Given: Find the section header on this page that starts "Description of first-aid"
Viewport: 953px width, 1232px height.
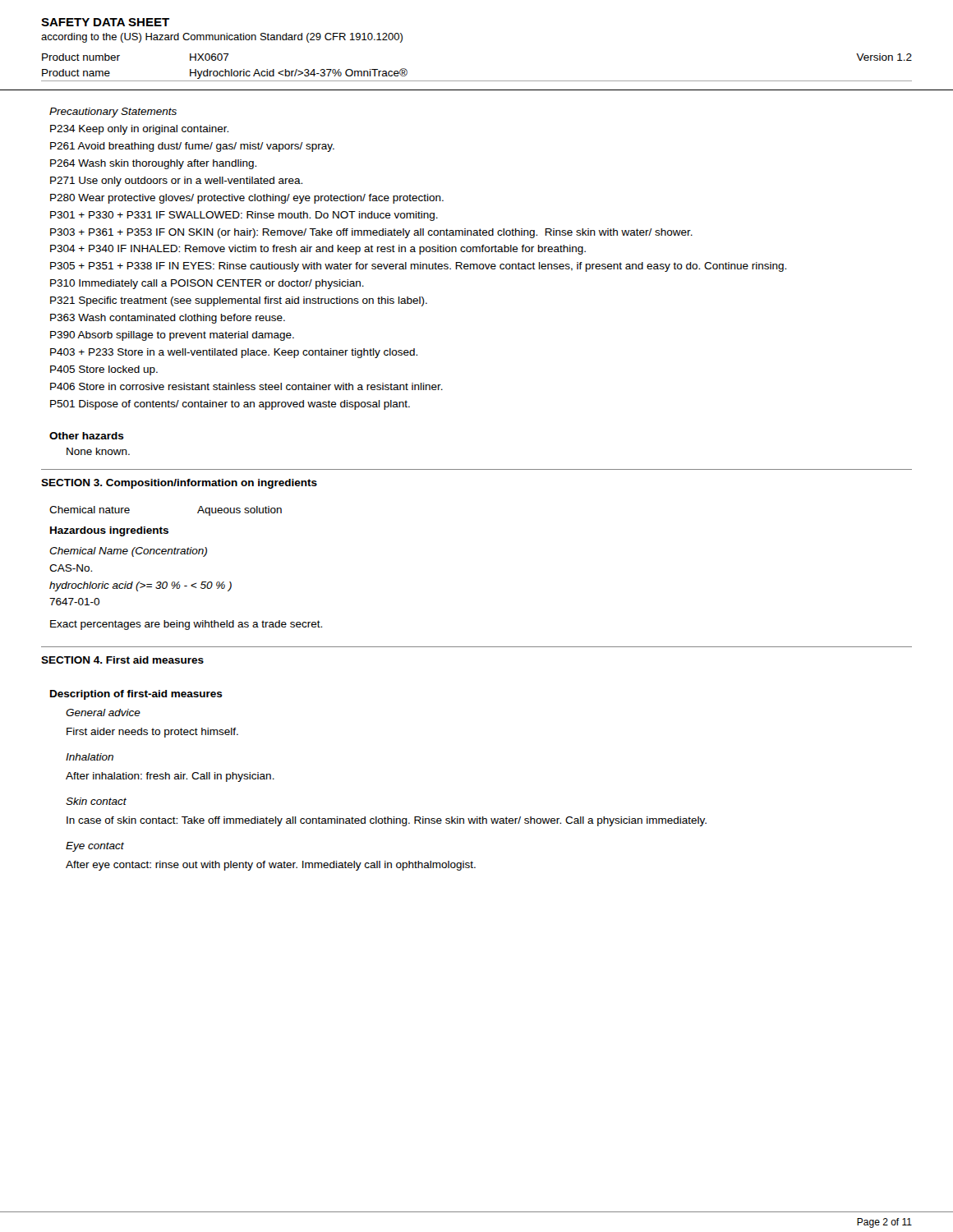Looking at the screenshot, I should point(136,695).
